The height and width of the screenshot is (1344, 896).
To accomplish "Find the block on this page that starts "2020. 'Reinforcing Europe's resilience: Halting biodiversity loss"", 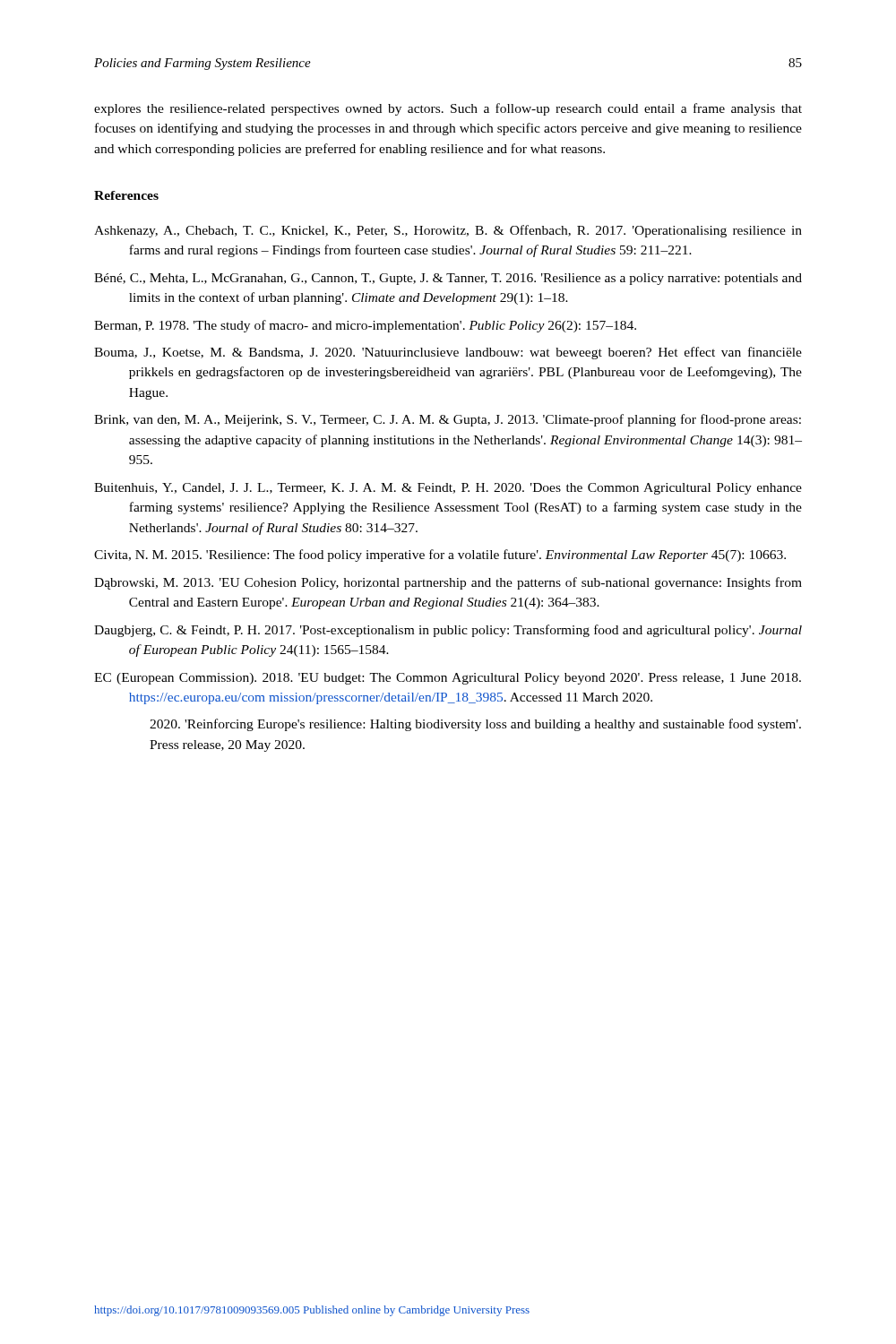I will tap(448, 735).
